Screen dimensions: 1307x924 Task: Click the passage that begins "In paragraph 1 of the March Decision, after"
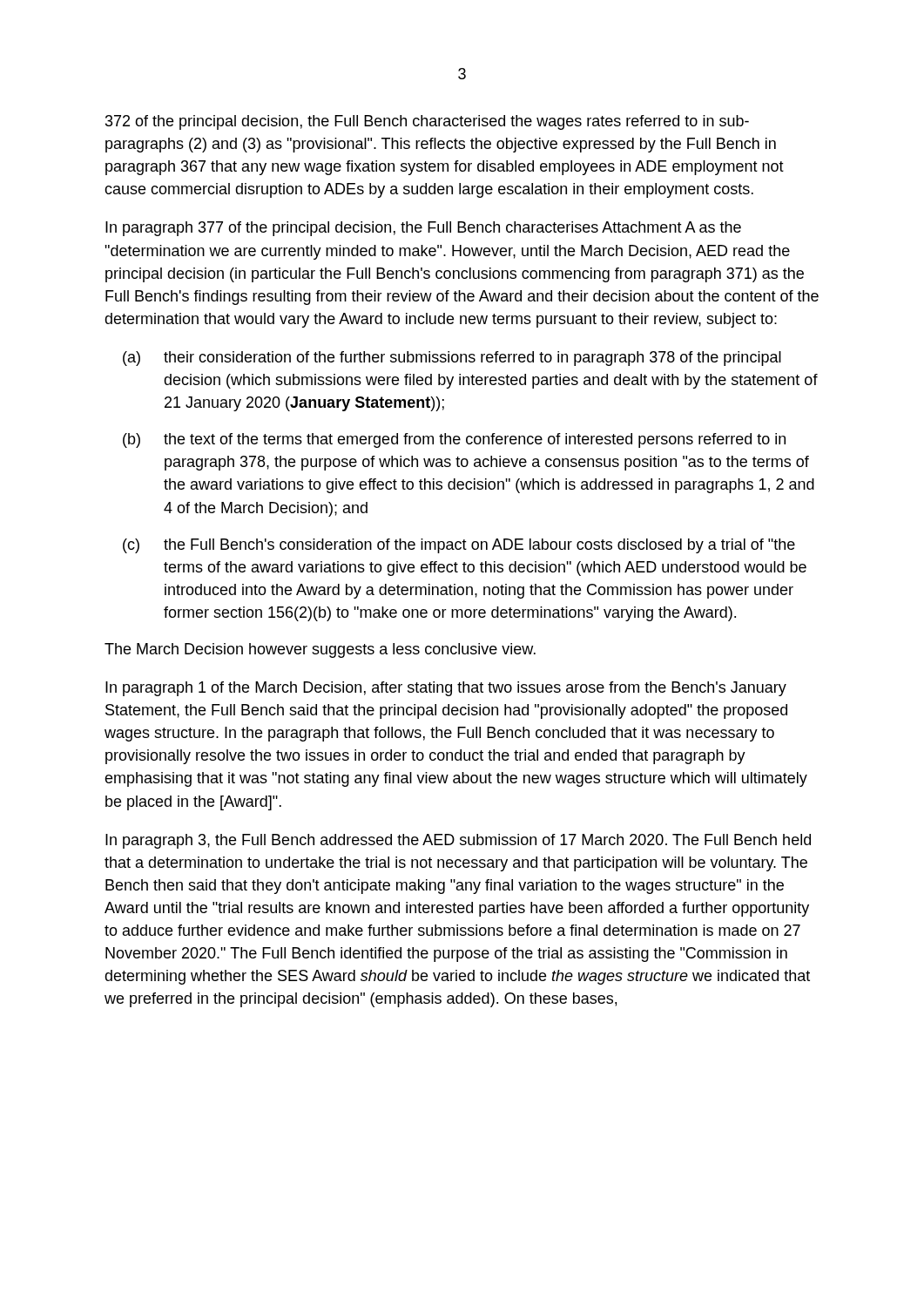tap(456, 744)
